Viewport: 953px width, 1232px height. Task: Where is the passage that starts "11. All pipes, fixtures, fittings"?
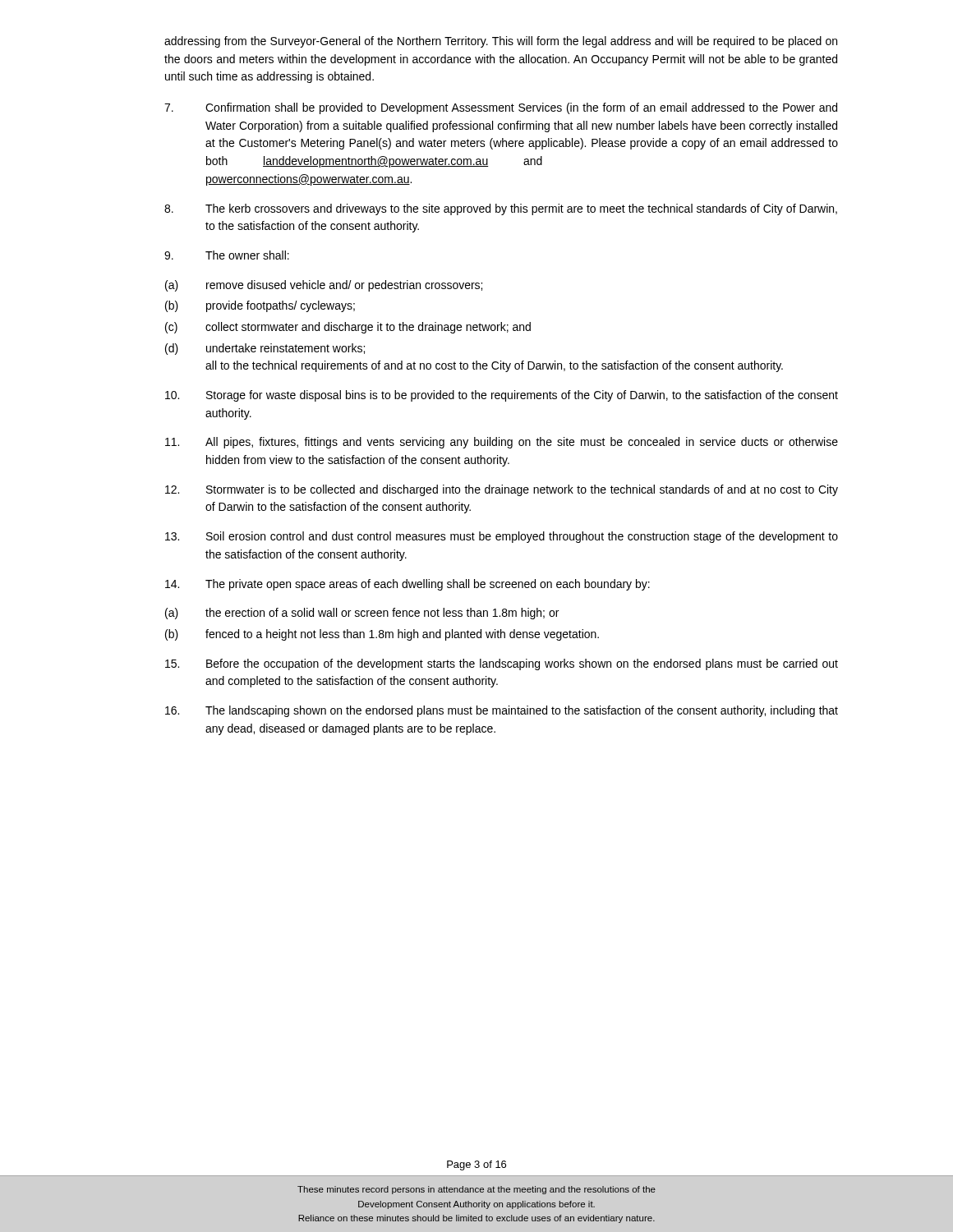pyautogui.click(x=501, y=452)
